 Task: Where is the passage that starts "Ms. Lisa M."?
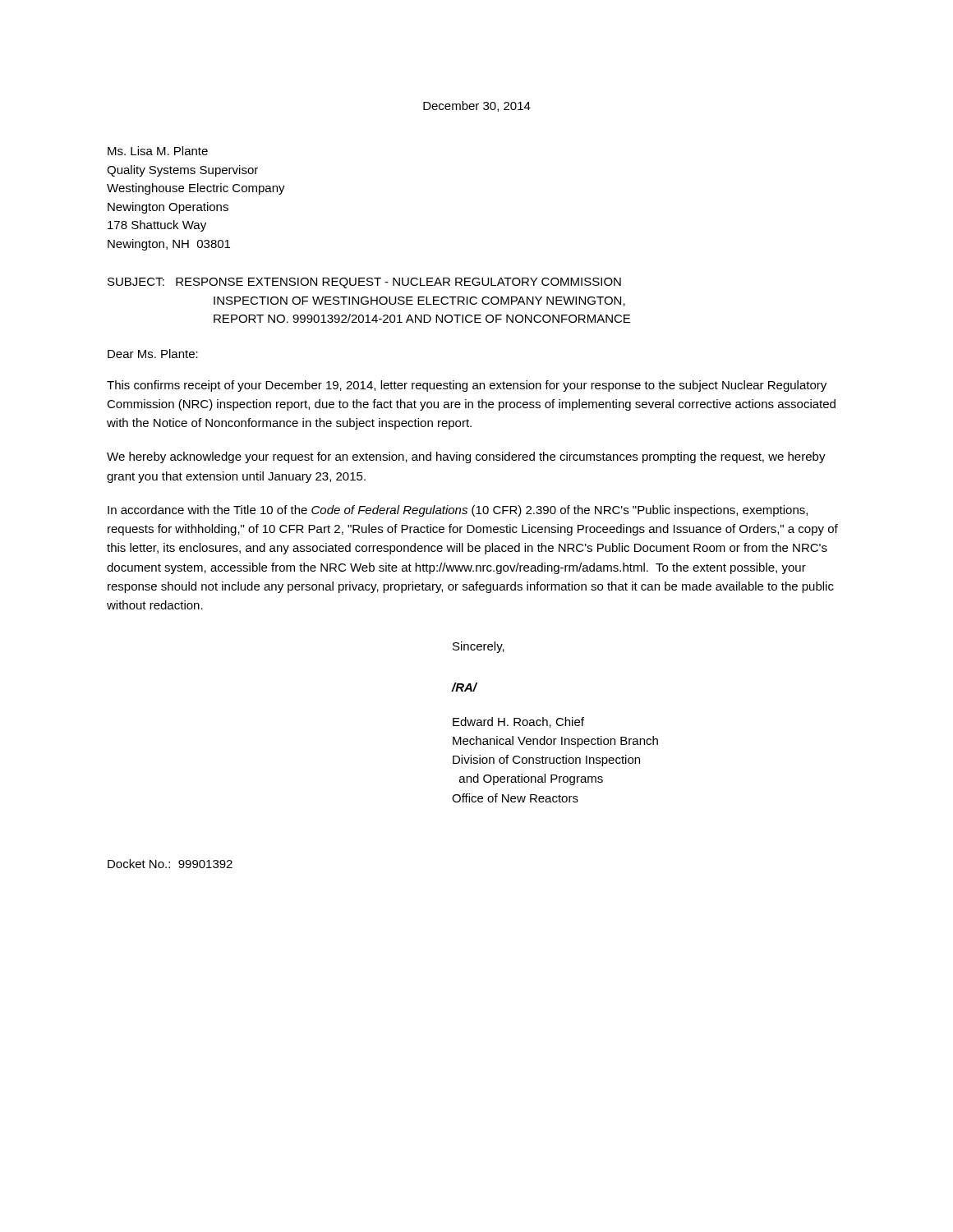coord(196,197)
